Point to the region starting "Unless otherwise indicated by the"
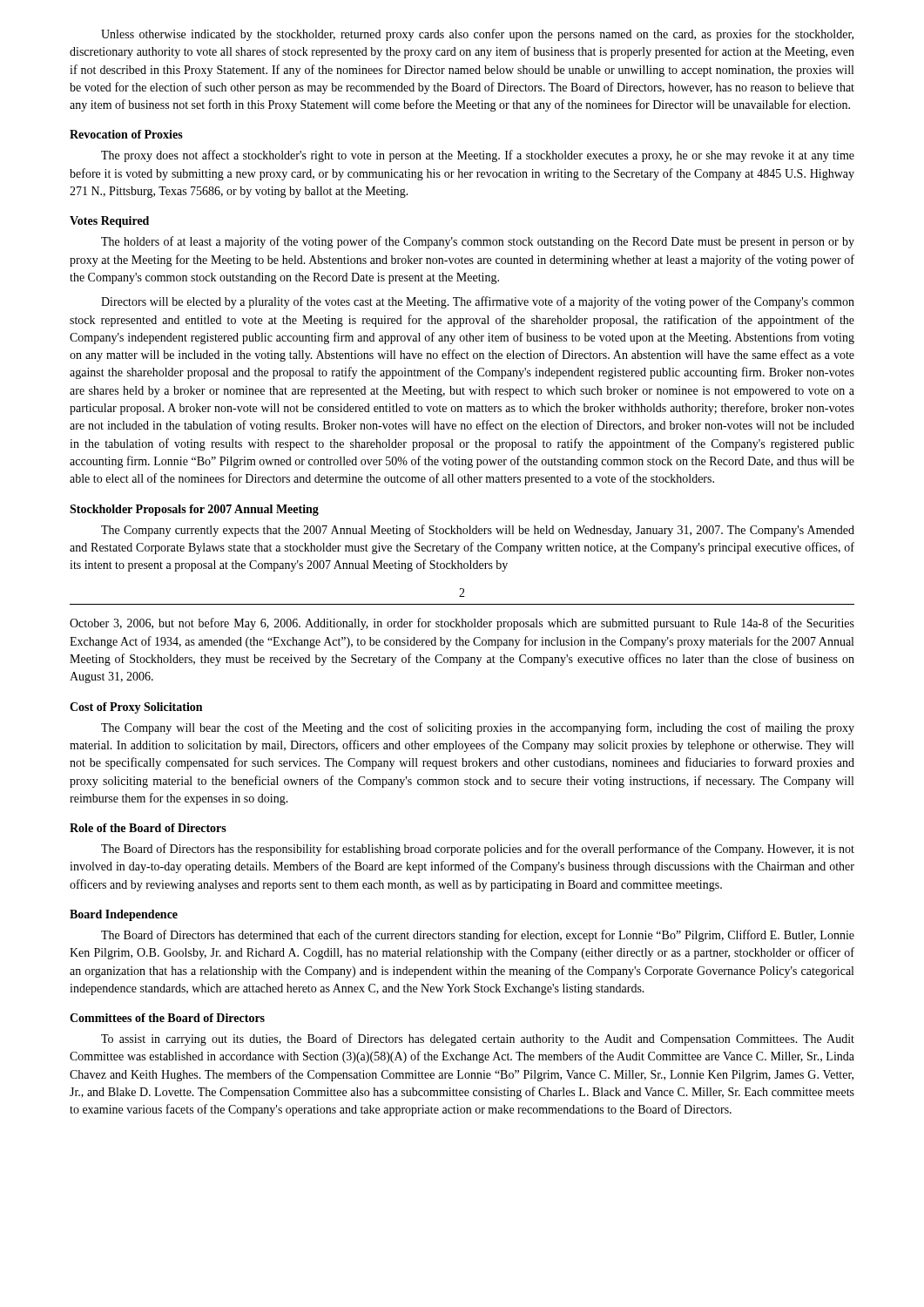 click(462, 70)
